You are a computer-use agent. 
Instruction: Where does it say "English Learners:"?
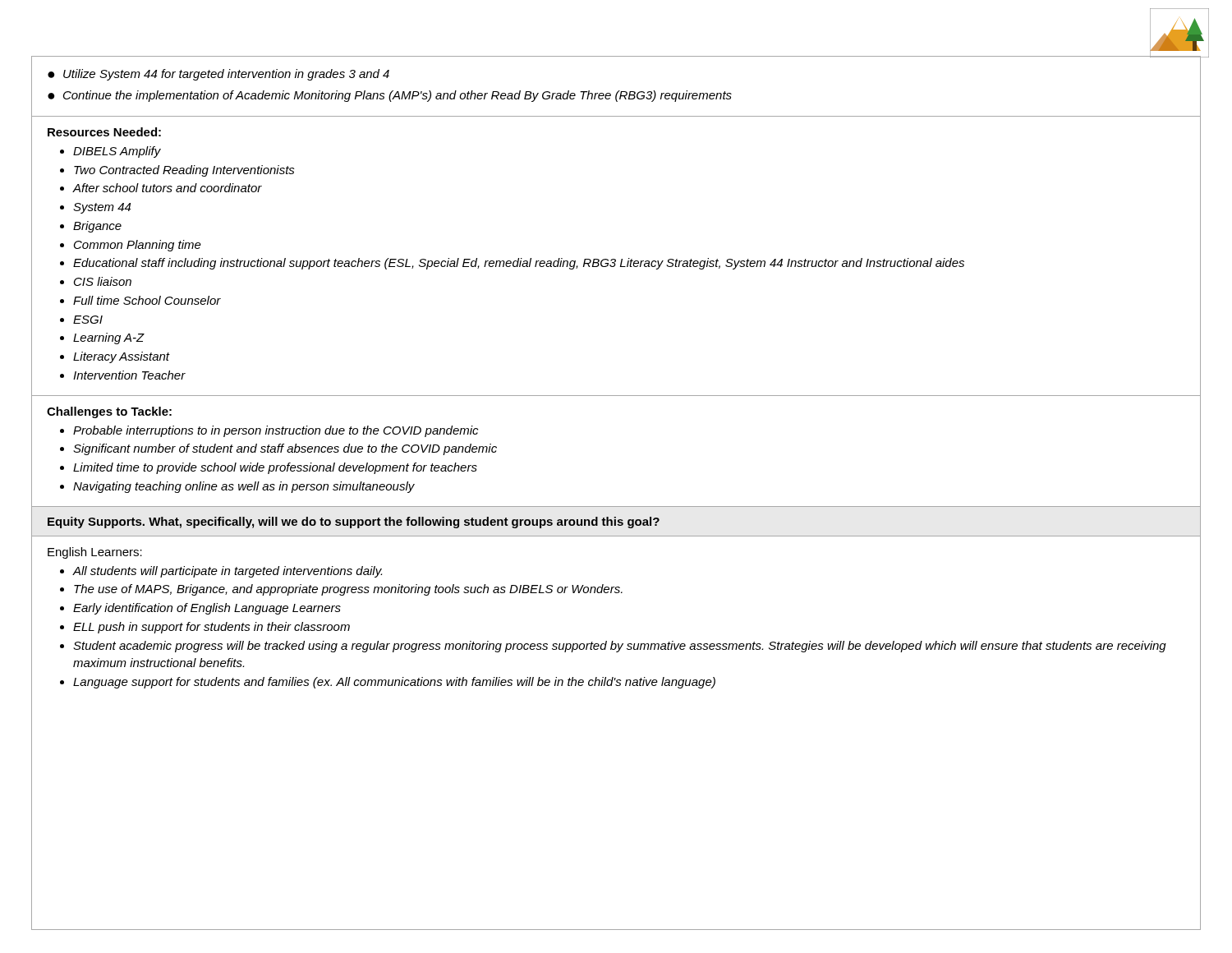(95, 551)
